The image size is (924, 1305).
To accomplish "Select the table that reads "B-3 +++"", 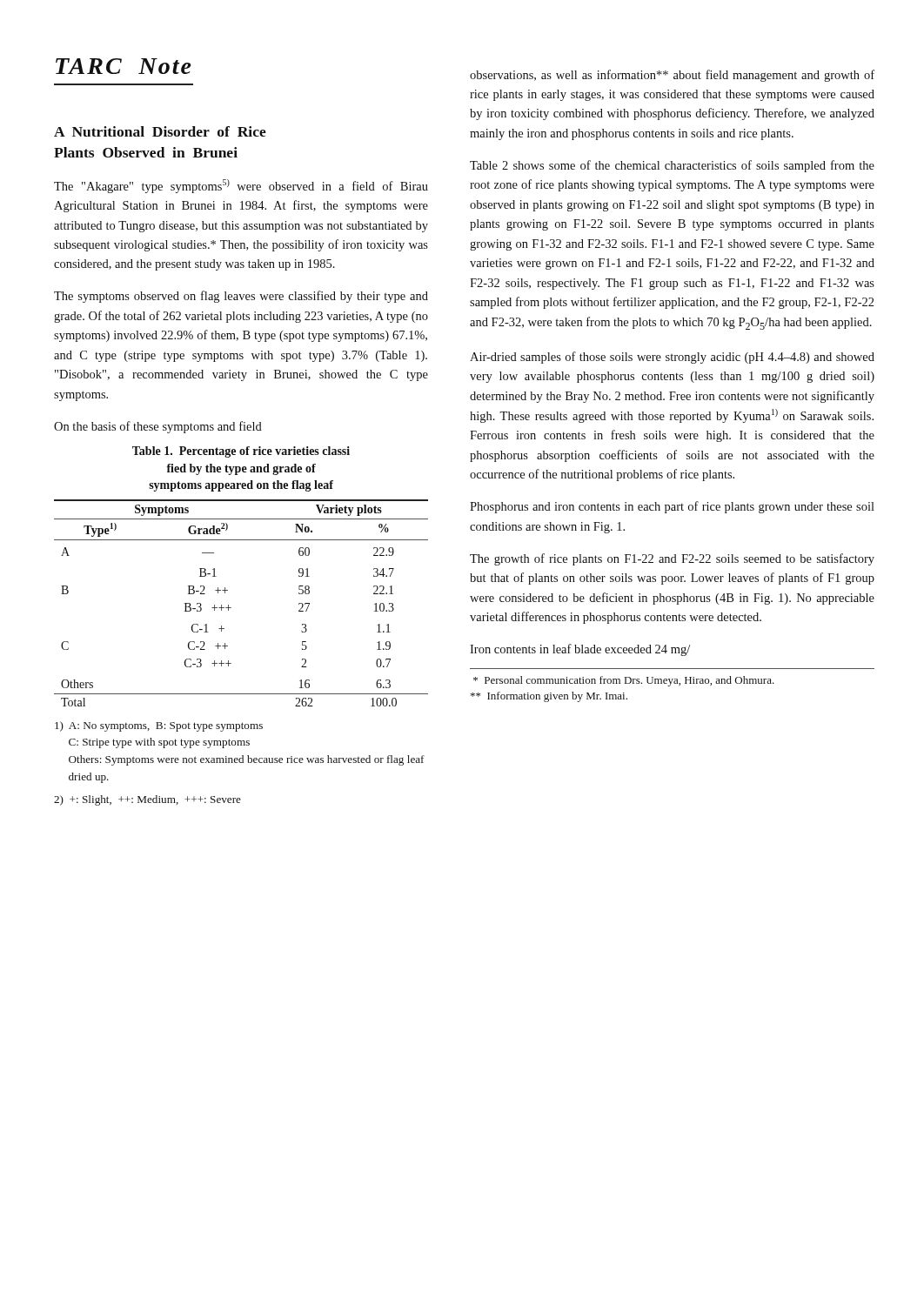I will click(x=241, y=605).
